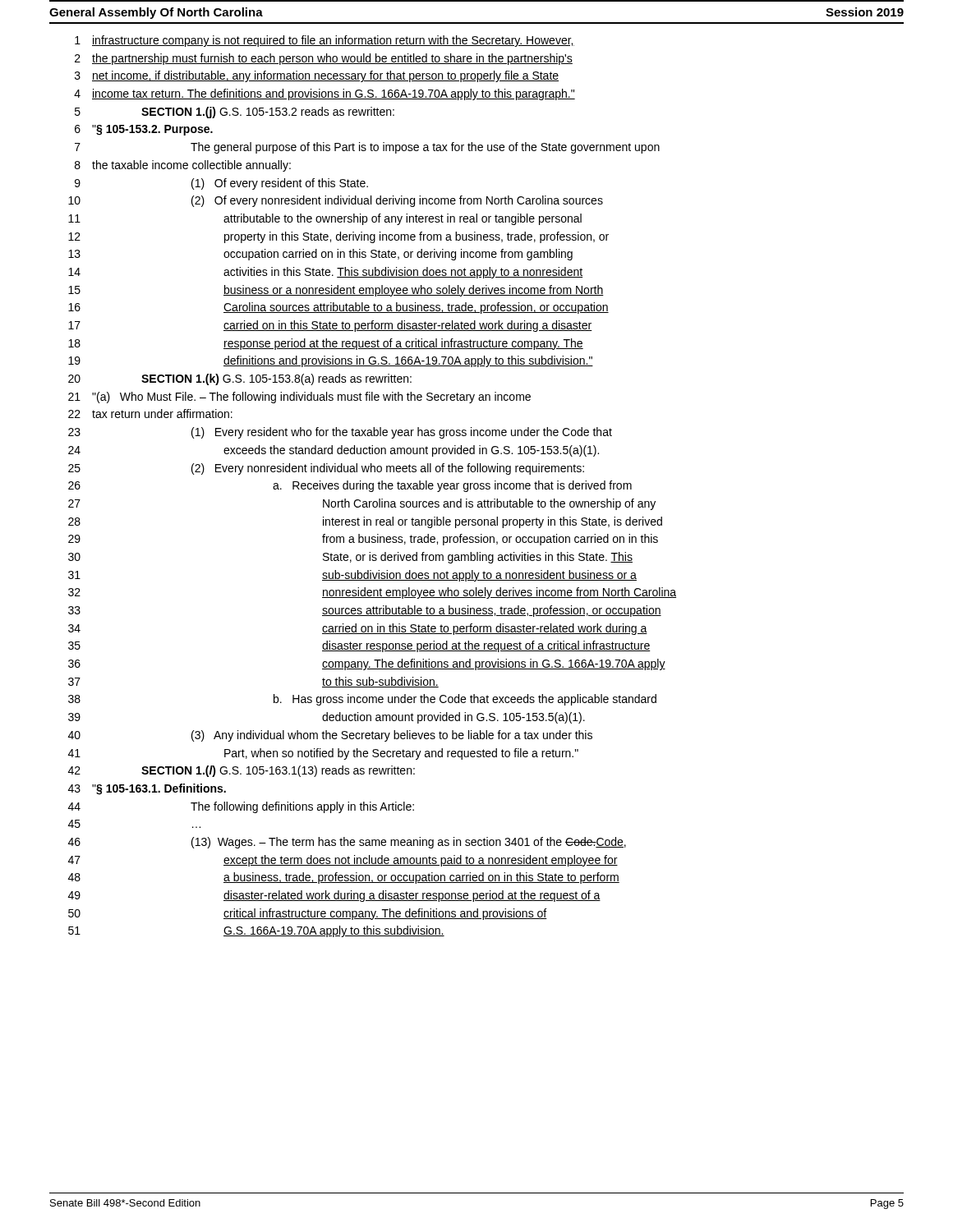Point to the text block starting "10 (2) Of every"
Image resolution: width=953 pixels, height=1232 pixels.
(x=476, y=281)
